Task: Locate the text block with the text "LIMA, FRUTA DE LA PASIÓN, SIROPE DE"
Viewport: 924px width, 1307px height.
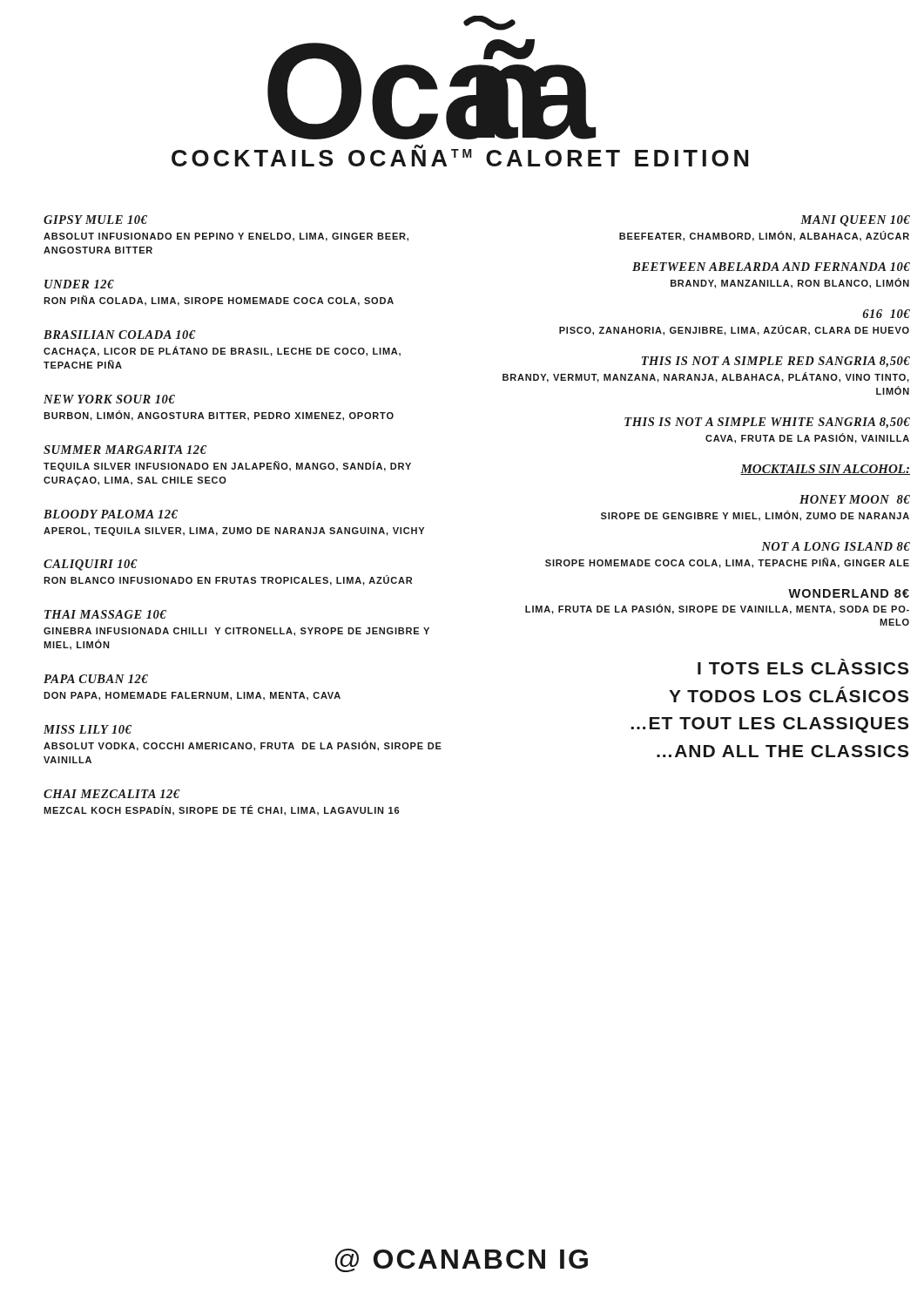Action: coord(718,616)
